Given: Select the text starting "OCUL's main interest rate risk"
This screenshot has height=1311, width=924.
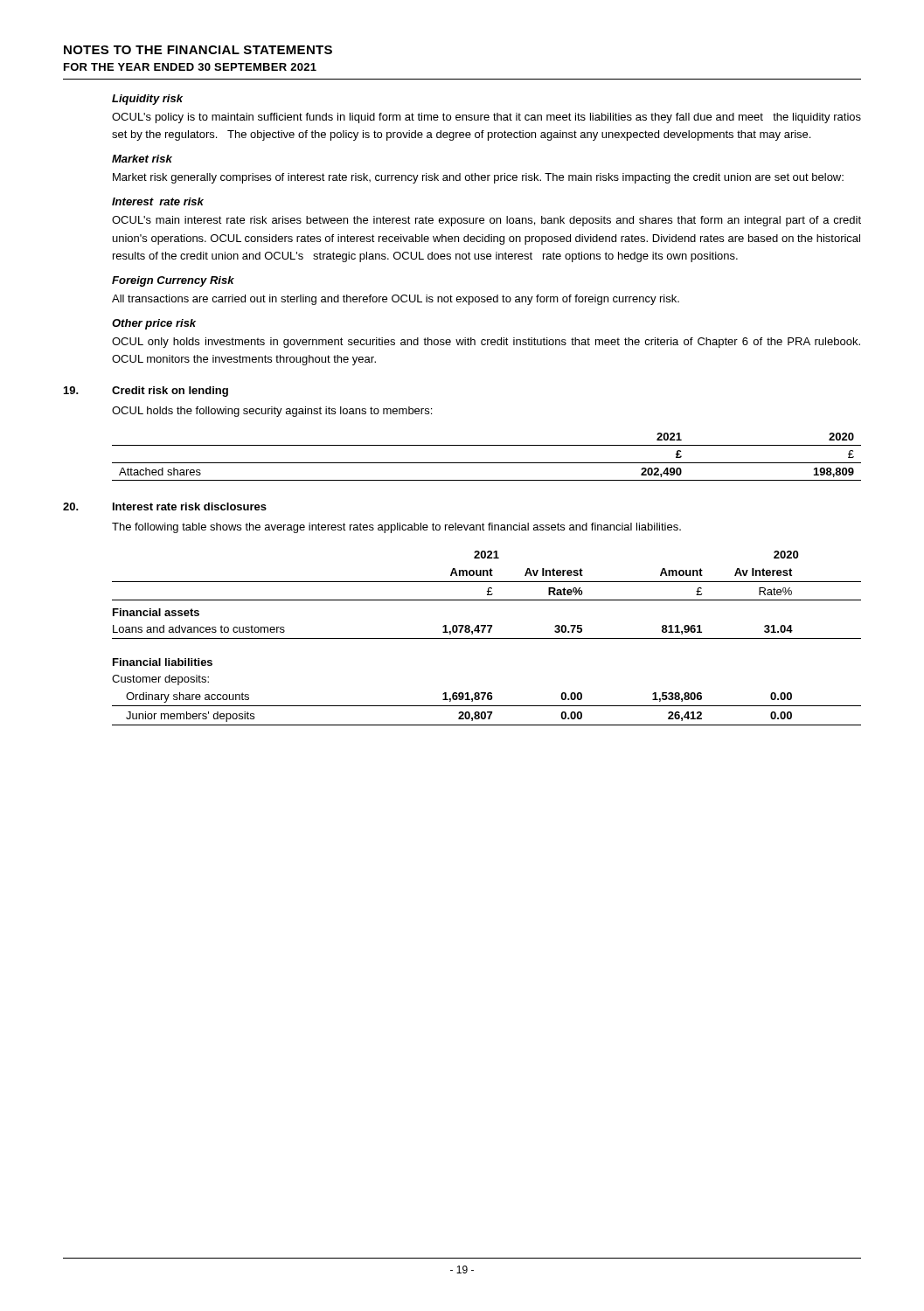Looking at the screenshot, I should coord(486,238).
